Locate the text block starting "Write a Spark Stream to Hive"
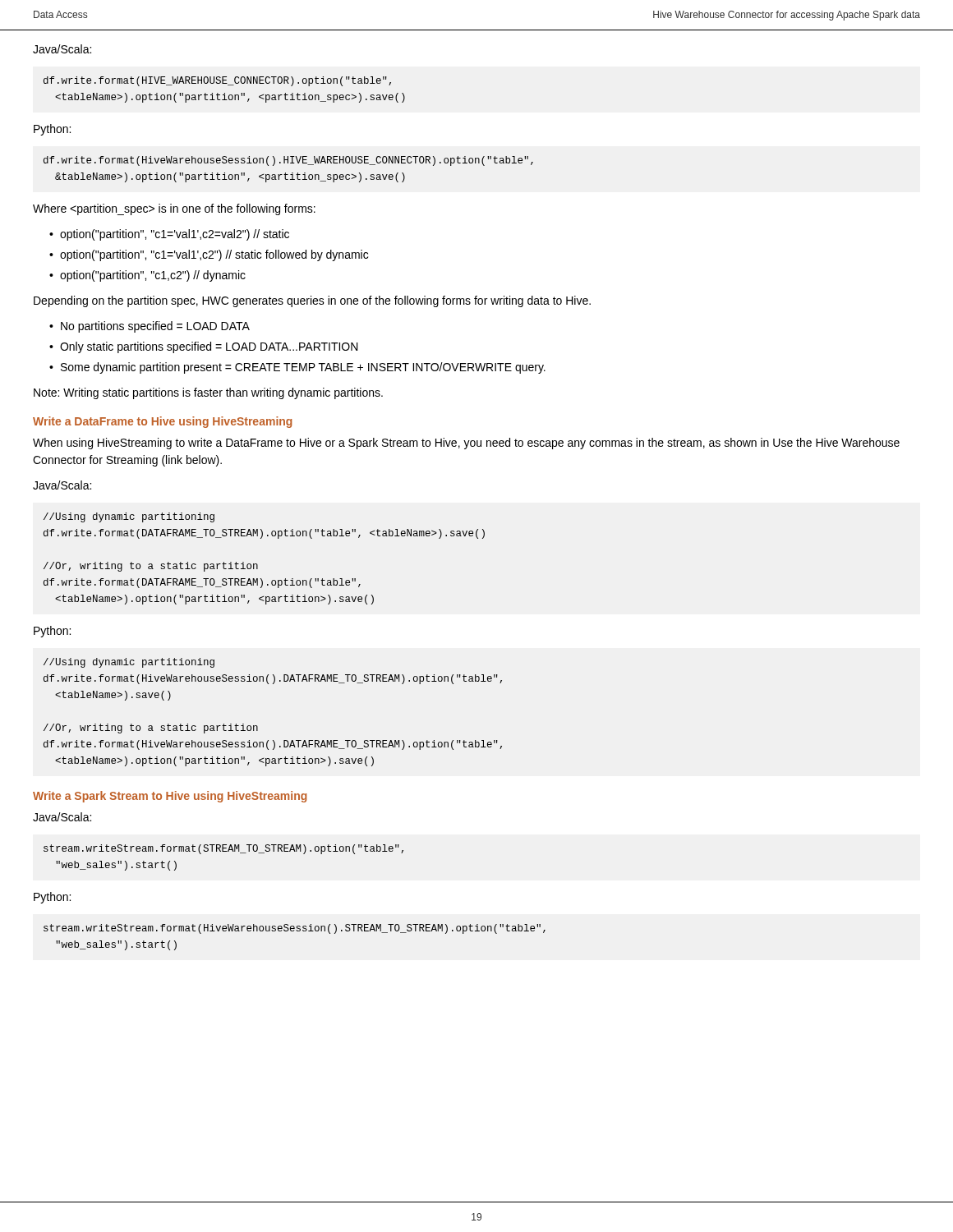This screenshot has width=953, height=1232. coord(170,796)
